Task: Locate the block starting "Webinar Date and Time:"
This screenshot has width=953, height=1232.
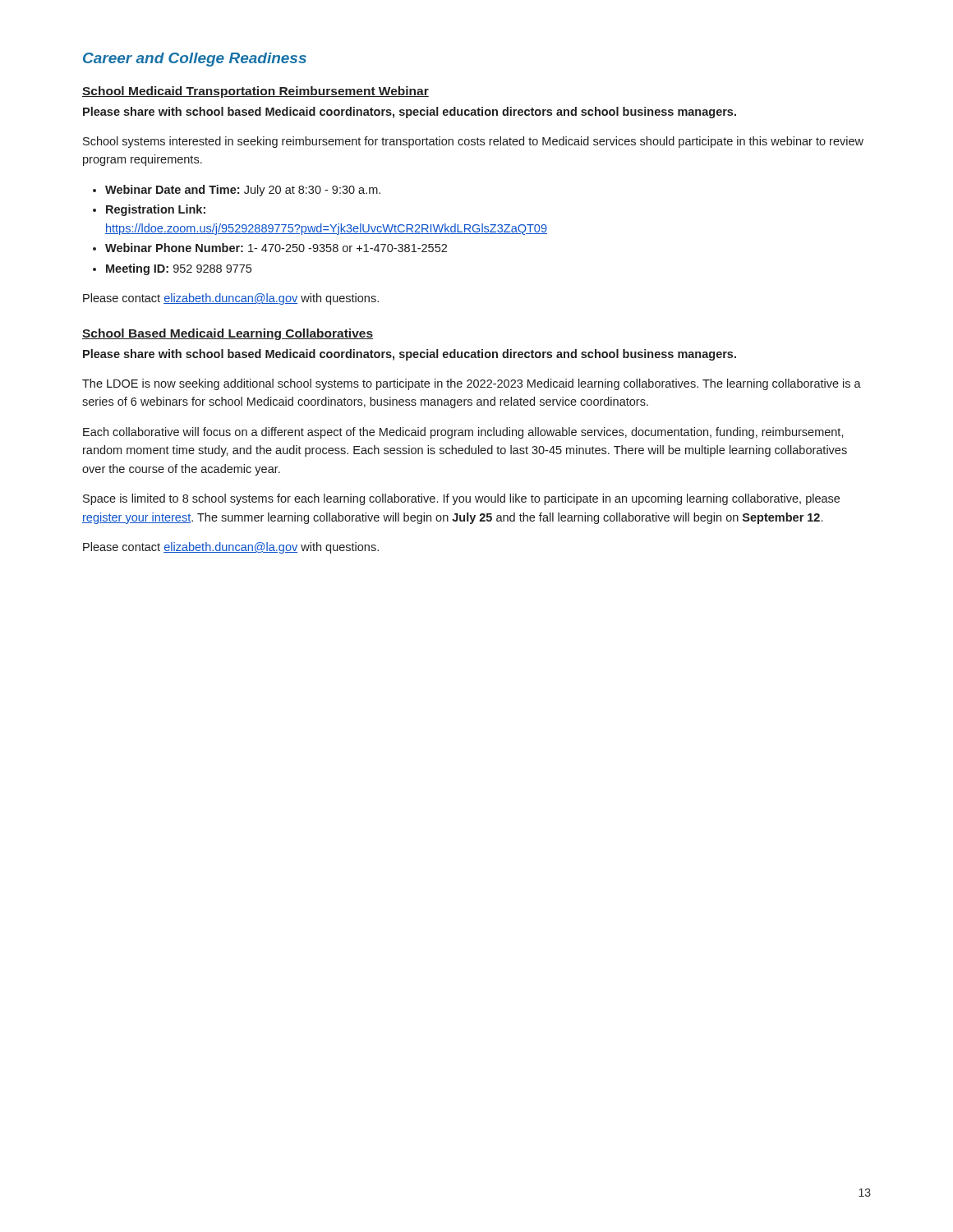Action: [x=243, y=190]
